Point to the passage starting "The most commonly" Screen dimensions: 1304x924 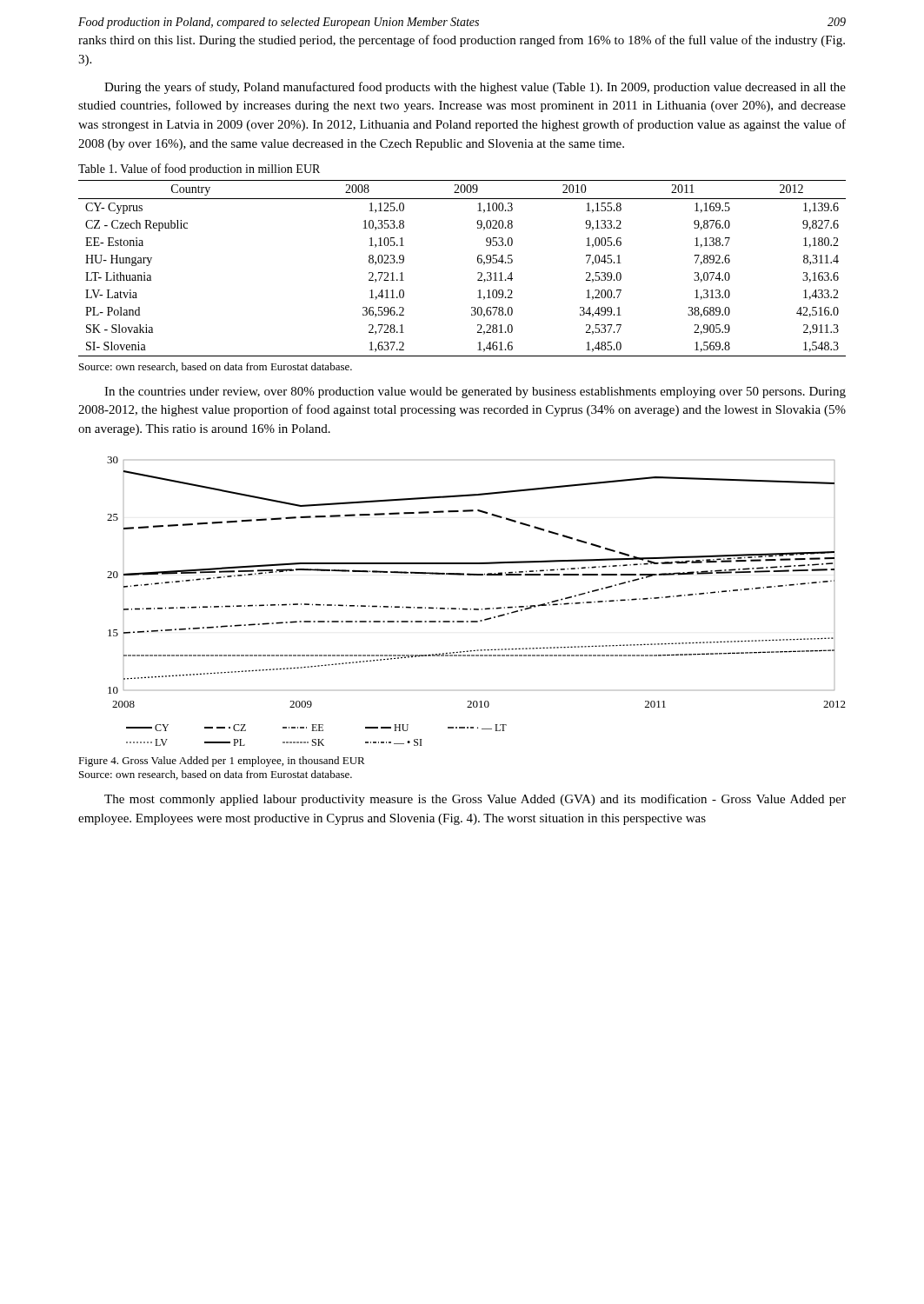point(462,809)
